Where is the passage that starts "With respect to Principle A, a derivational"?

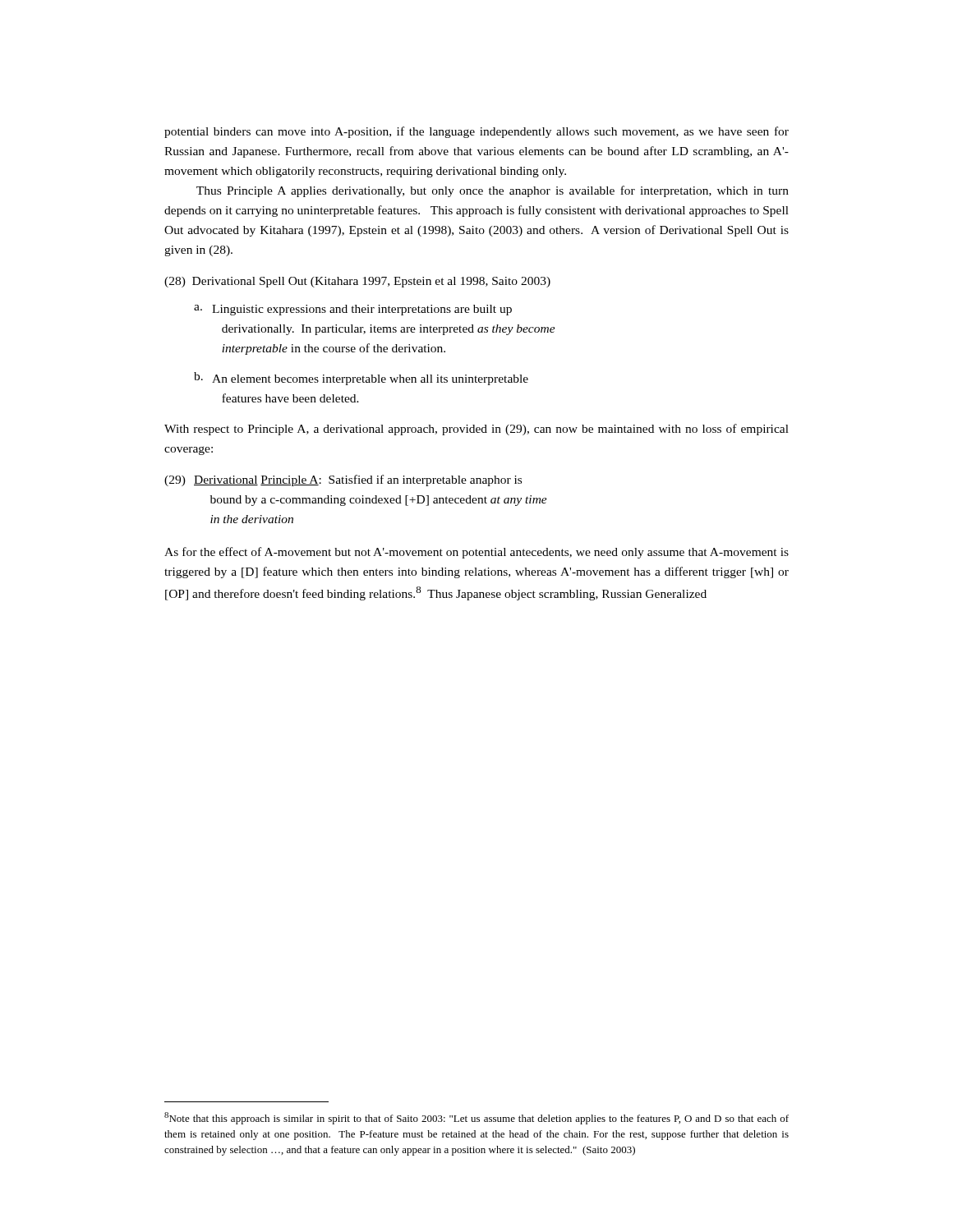(x=476, y=439)
